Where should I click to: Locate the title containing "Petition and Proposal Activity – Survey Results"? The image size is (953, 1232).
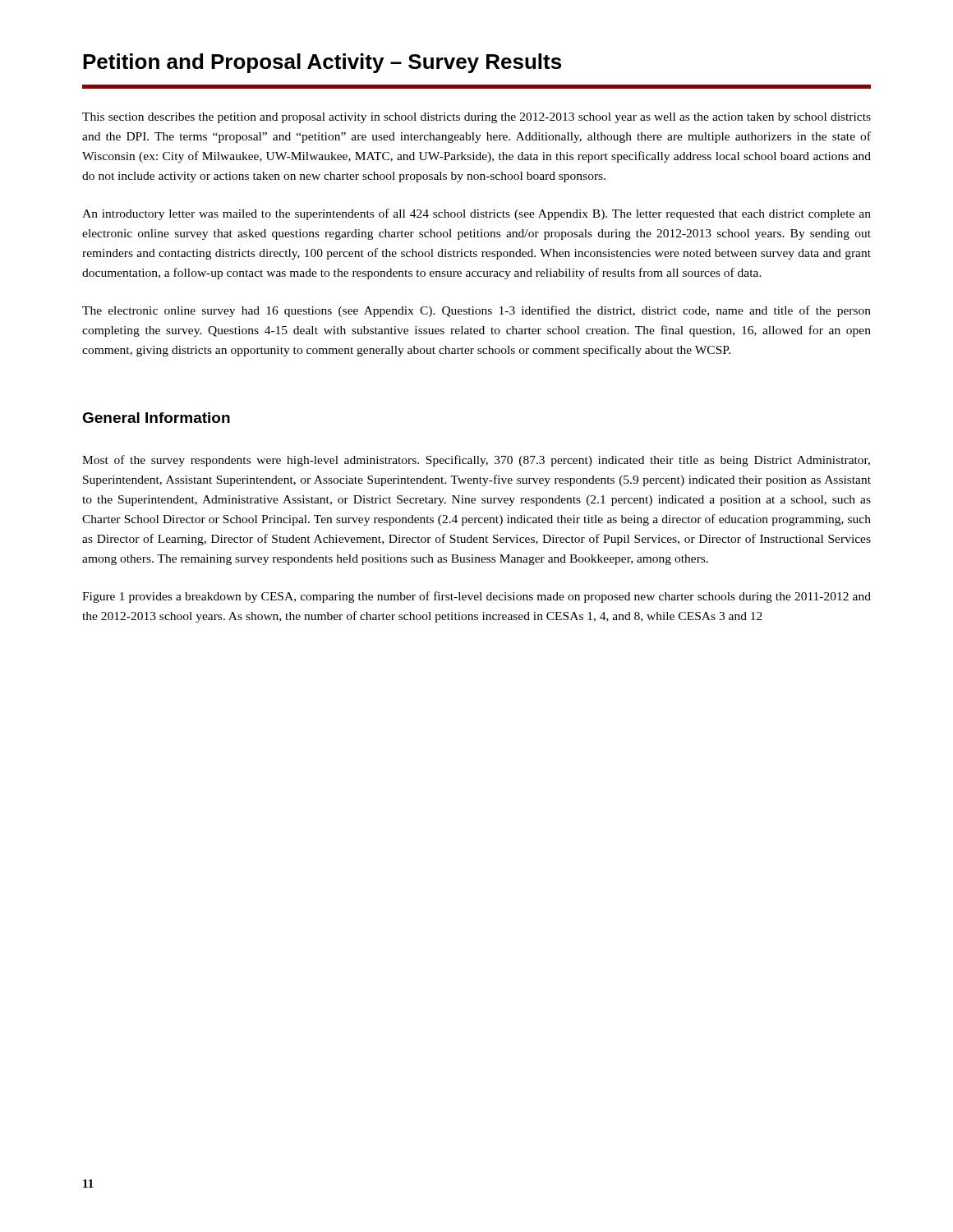coord(476,69)
